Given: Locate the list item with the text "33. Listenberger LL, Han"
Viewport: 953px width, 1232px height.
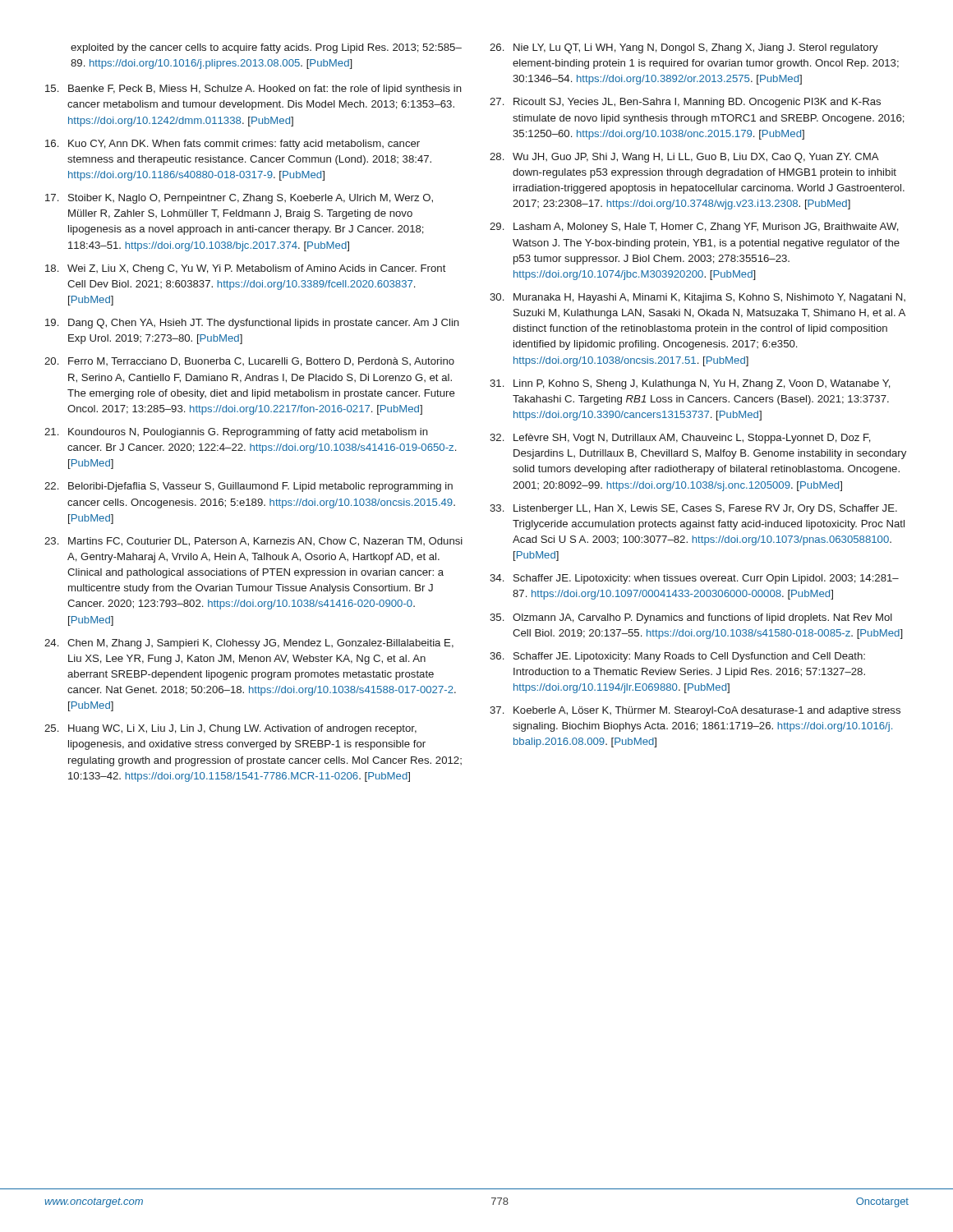Looking at the screenshot, I should pyautogui.click(x=699, y=531).
